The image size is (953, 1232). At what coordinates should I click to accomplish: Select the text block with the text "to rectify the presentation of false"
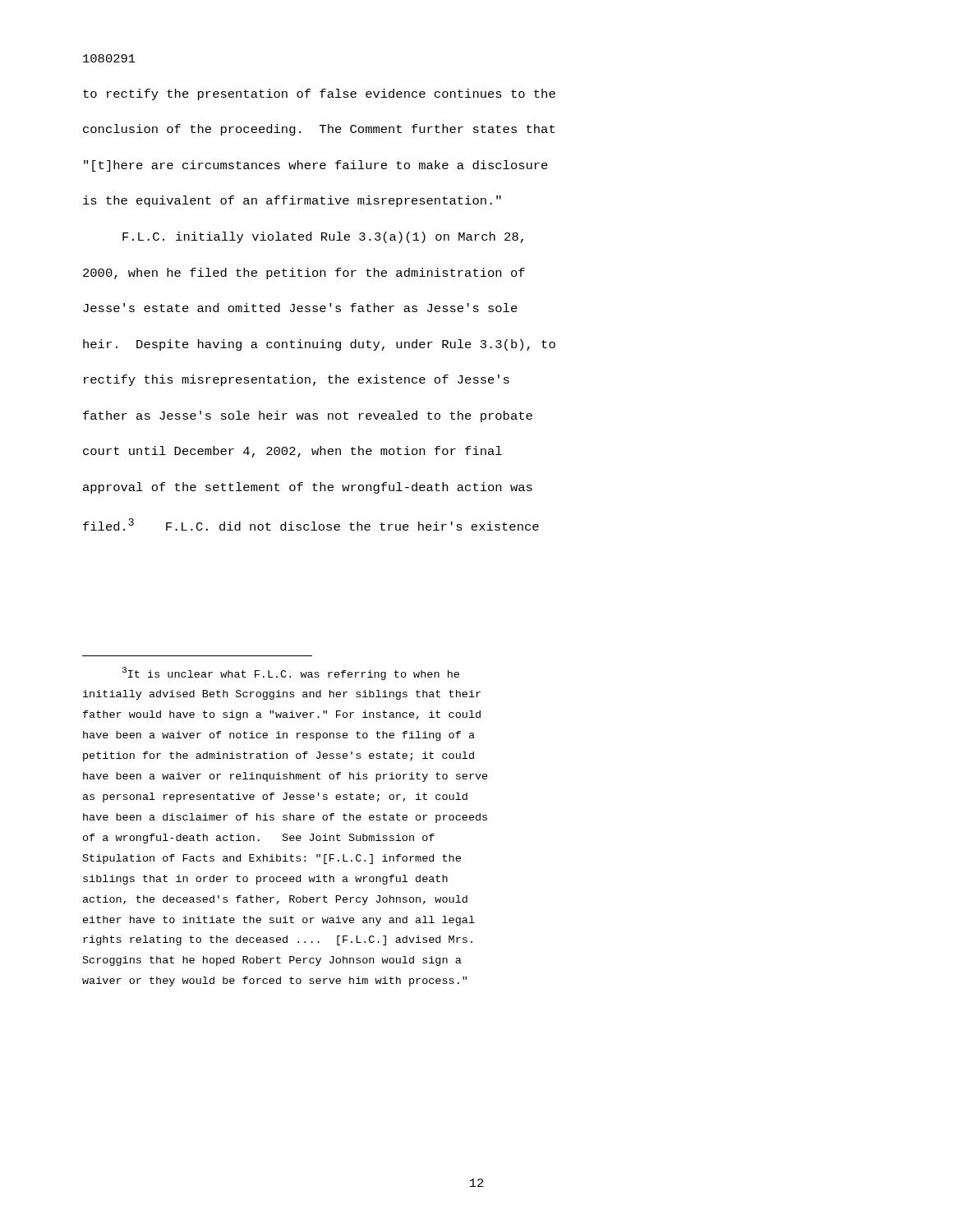click(x=476, y=149)
